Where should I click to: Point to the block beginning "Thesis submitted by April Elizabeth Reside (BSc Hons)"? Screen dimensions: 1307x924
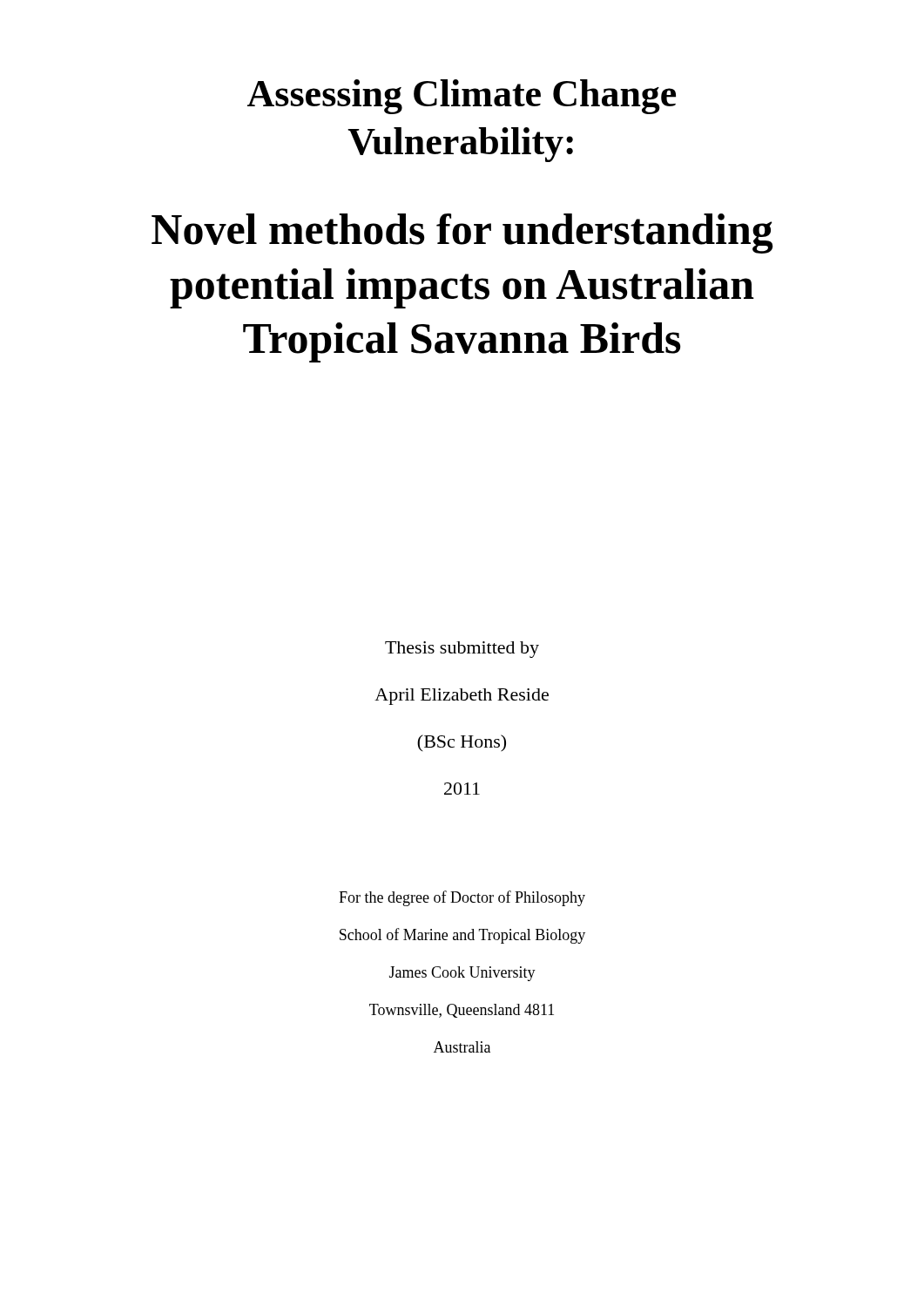point(462,650)
